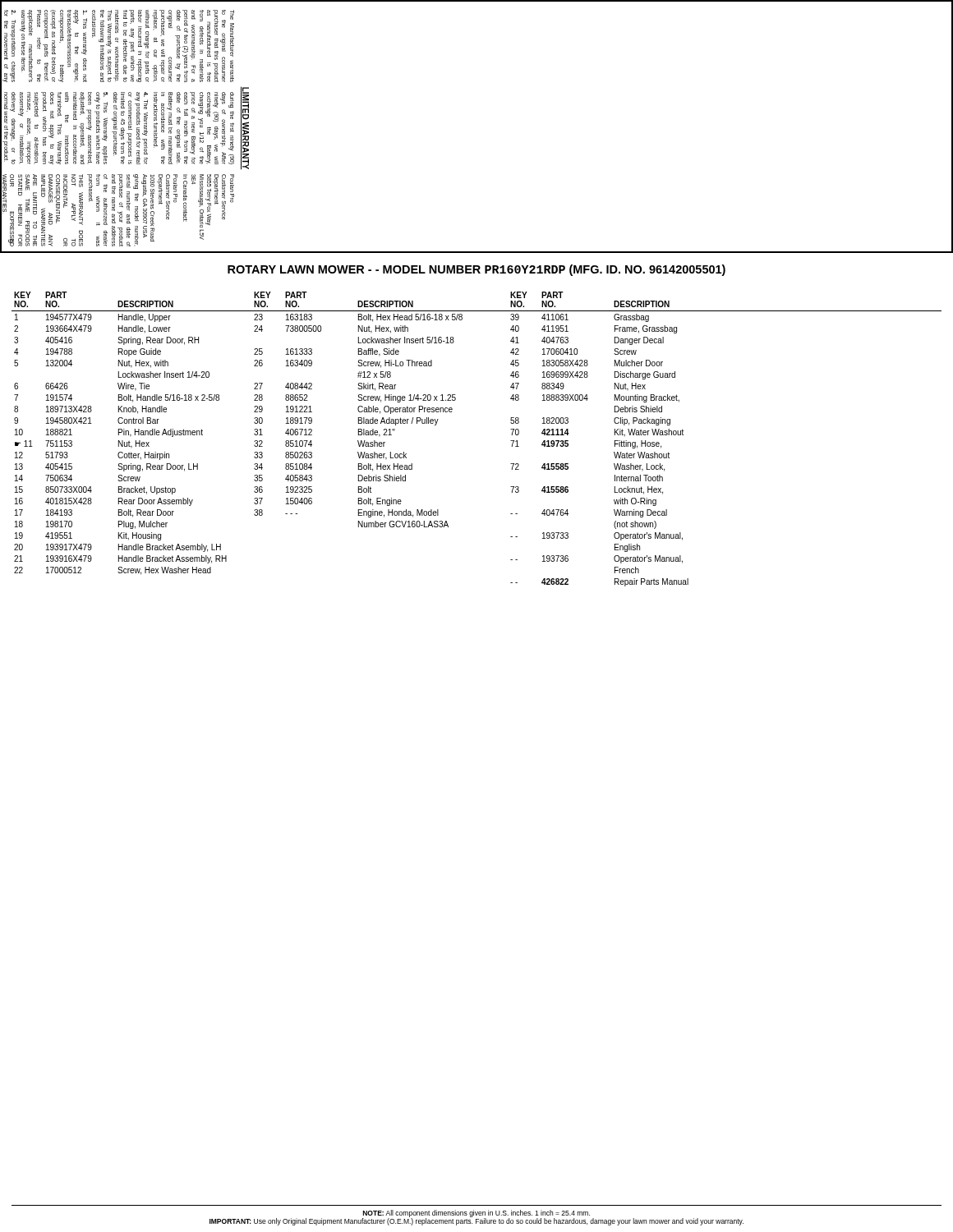Locate the element starting "NOTE: All component dimensions given"
This screenshot has width=953, height=1232.
[476, 1217]
